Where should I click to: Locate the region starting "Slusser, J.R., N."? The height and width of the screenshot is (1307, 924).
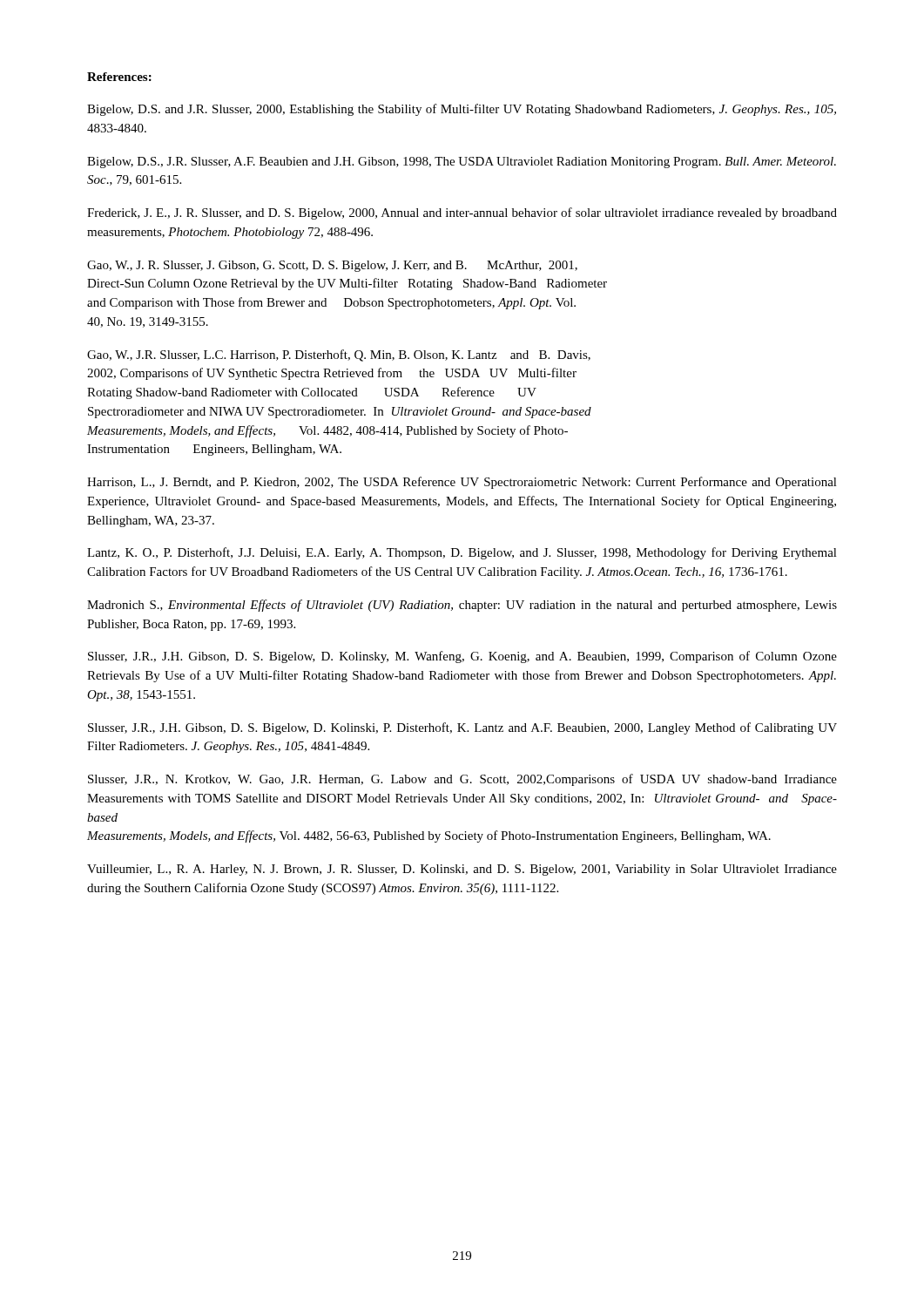click(462, 807)
